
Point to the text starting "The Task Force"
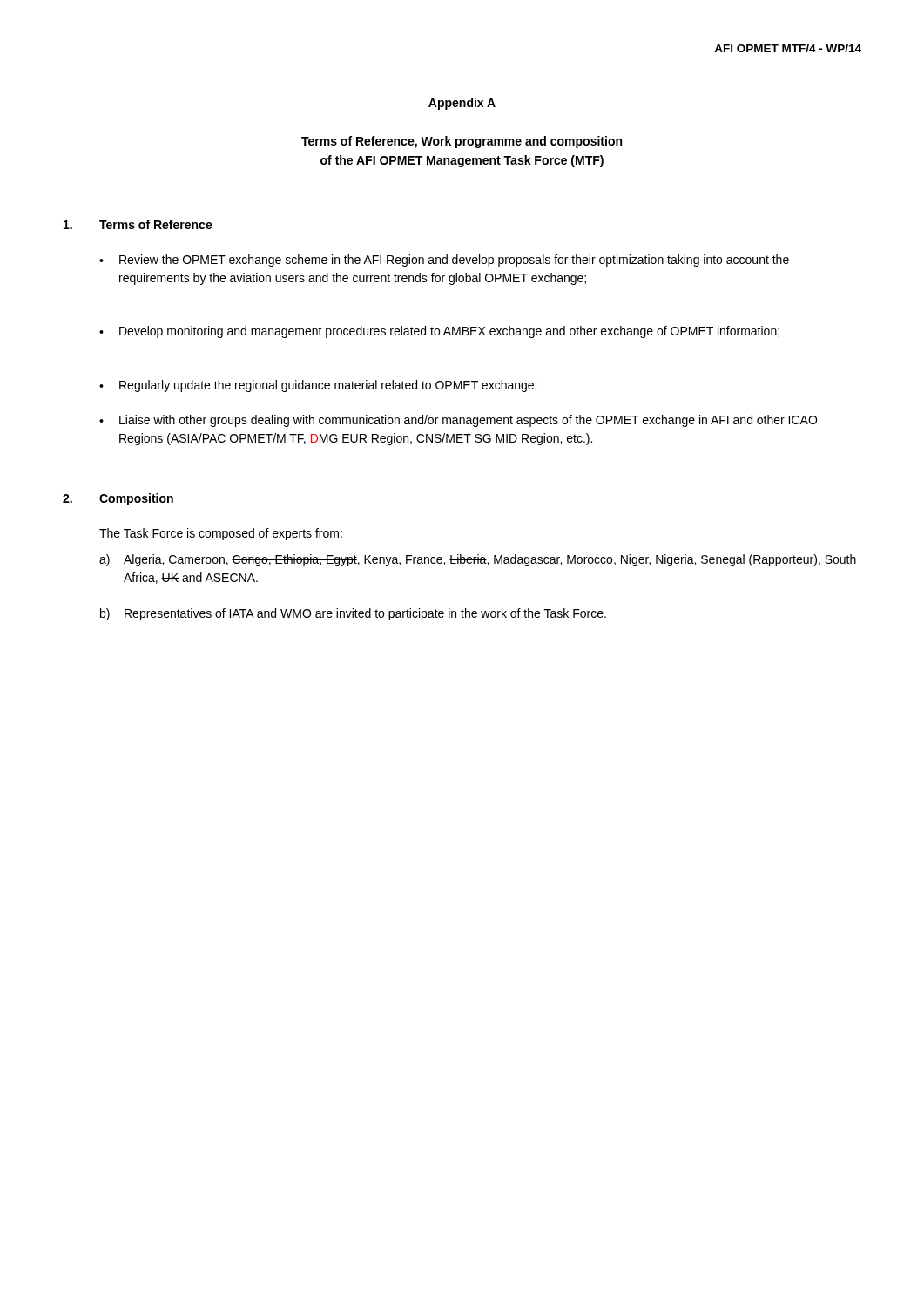point(221,533)
